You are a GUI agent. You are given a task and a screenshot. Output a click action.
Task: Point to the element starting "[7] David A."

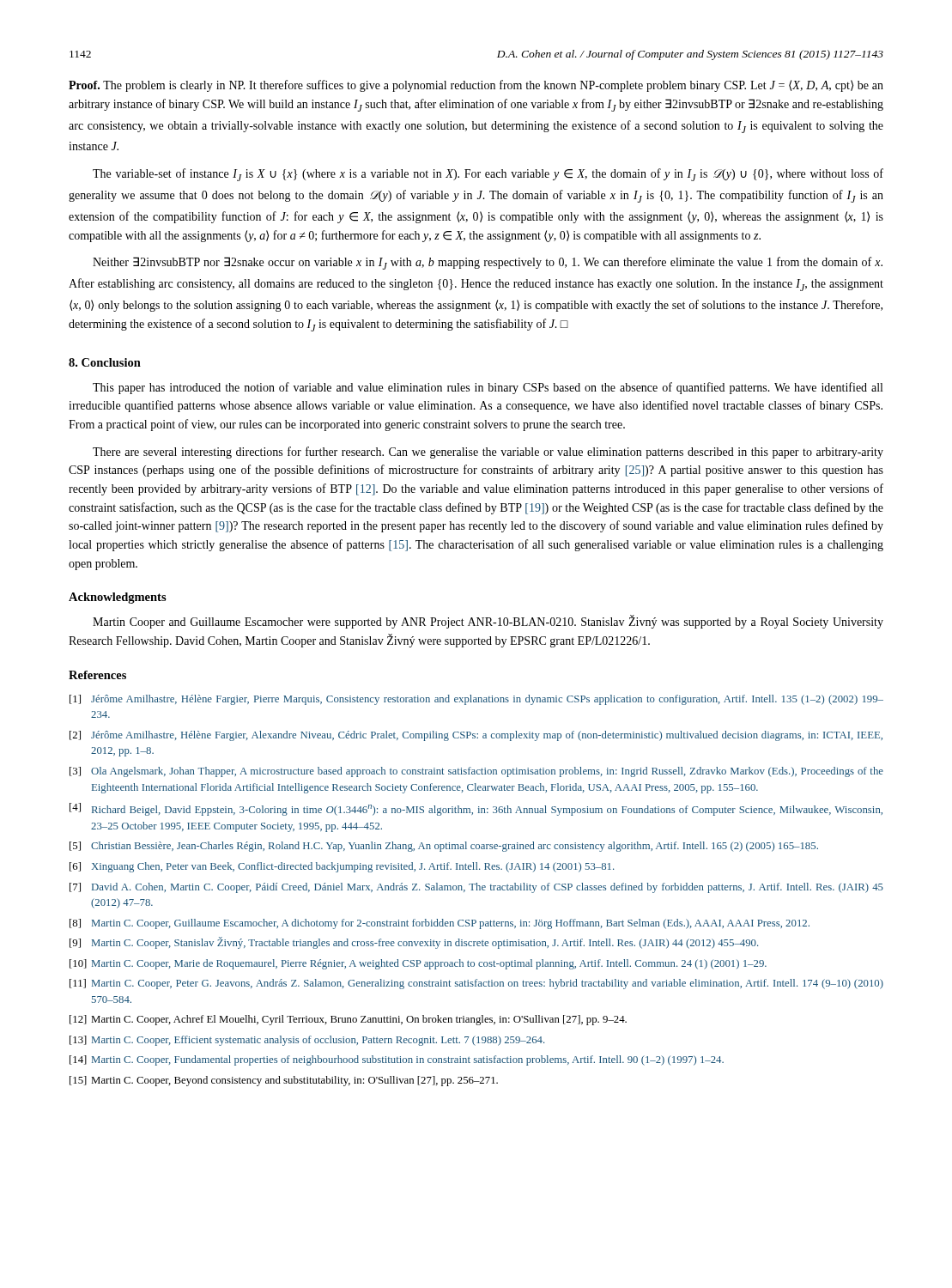coord(476,895)
